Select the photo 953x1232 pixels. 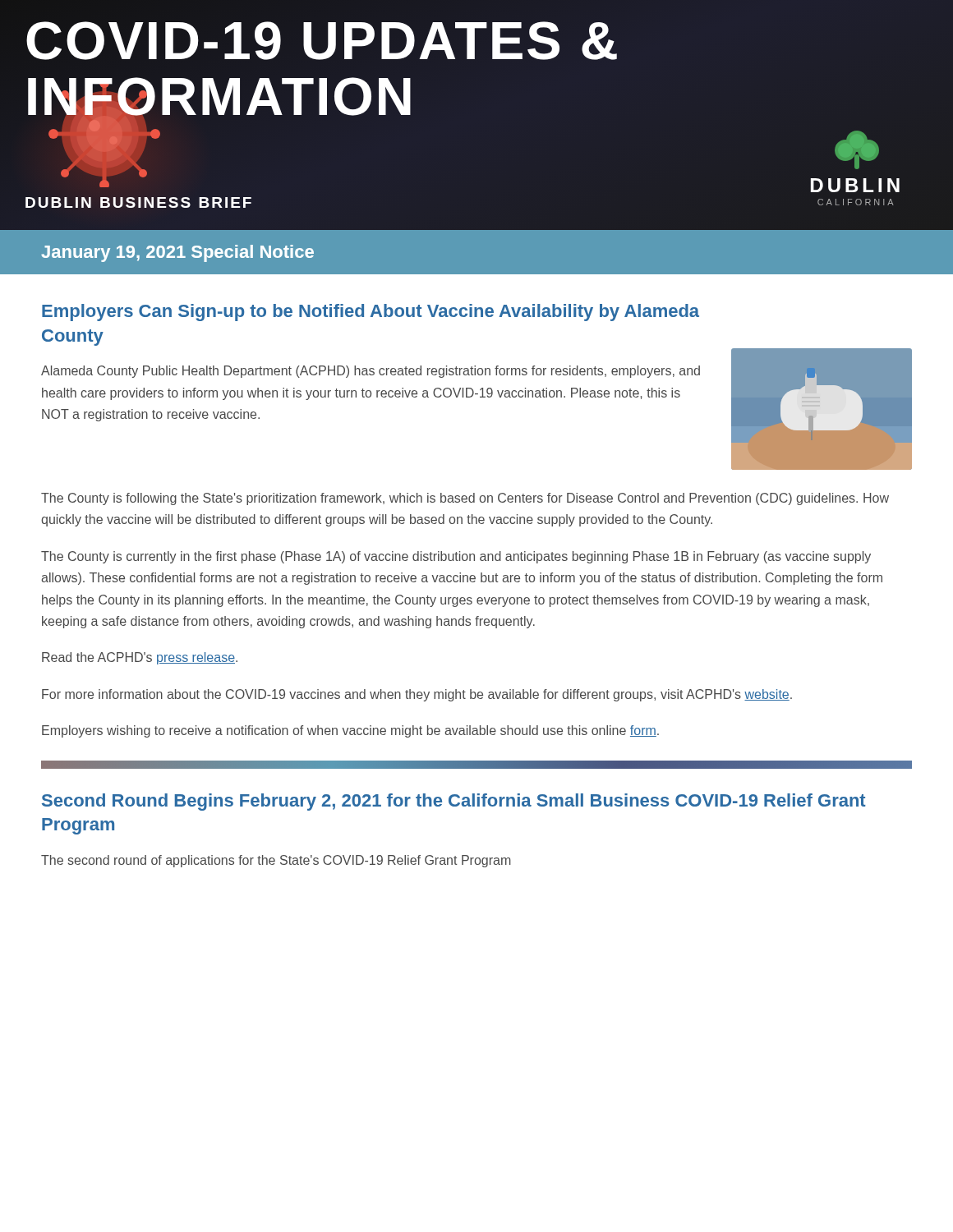coord(822,411)
